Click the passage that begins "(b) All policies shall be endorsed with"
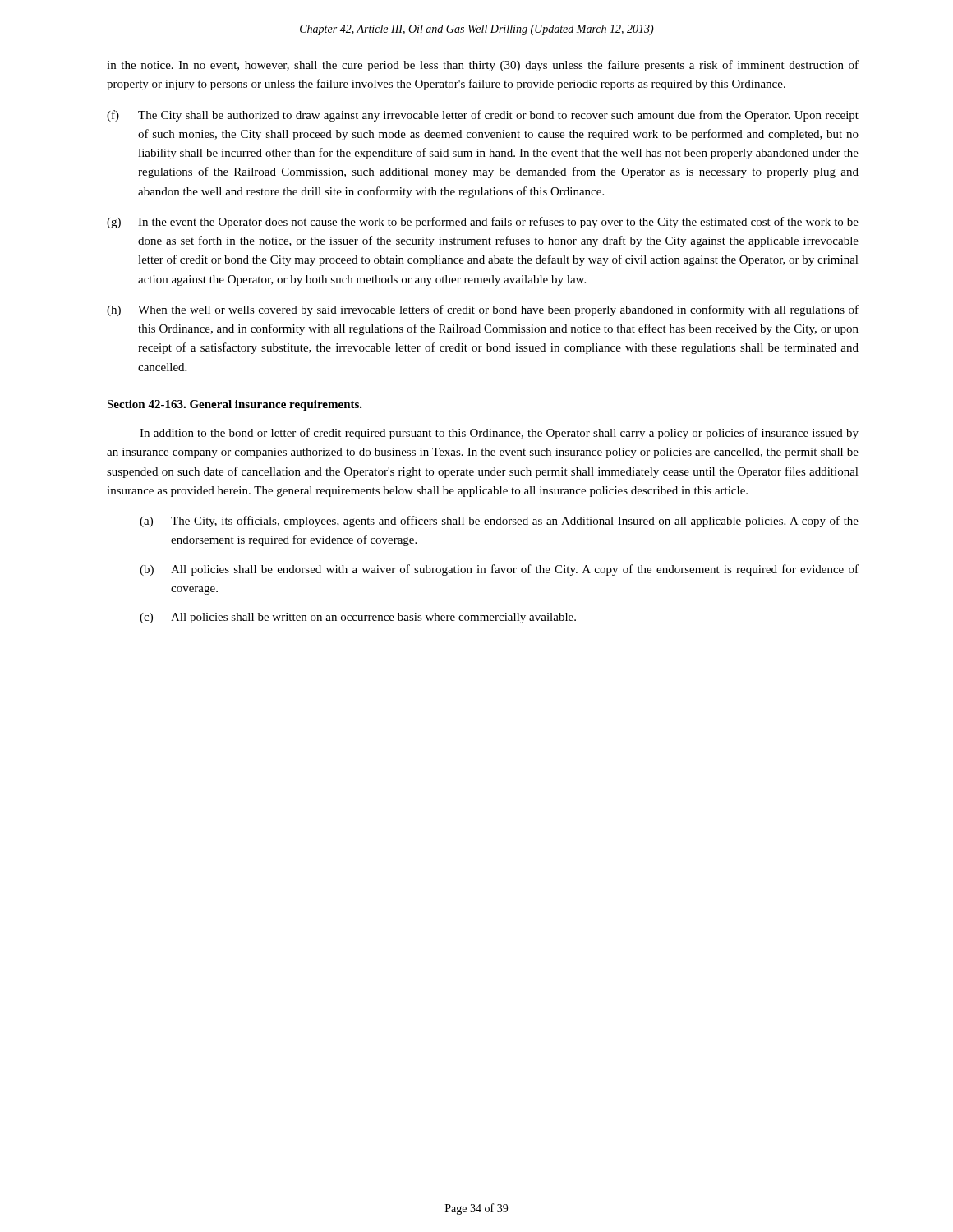This screenshot has height=1232, width=953. click(x=499, y=579)
